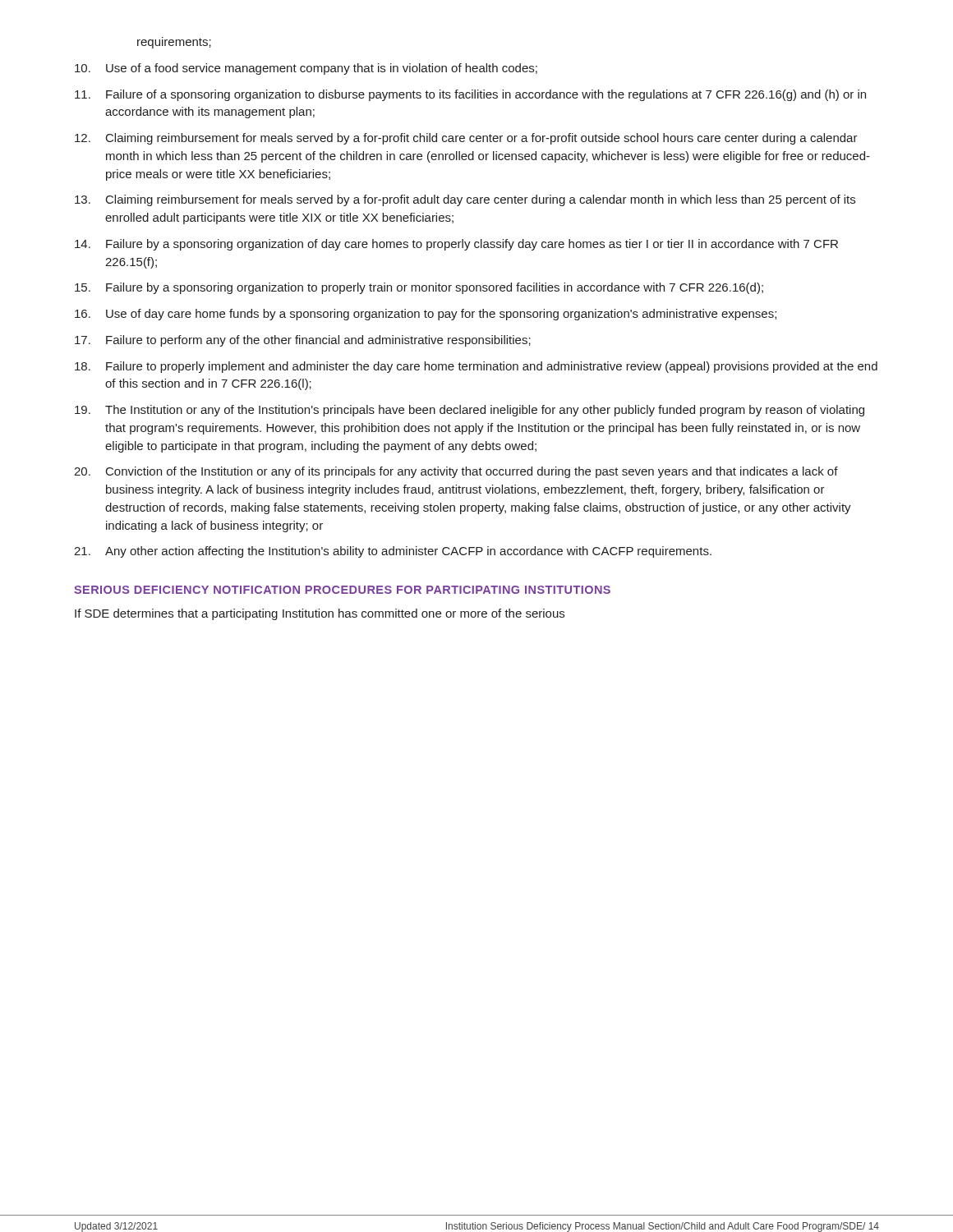
Task: Find the text starting "17. Failure to perform any of"
Action: [x=476, y=340]
